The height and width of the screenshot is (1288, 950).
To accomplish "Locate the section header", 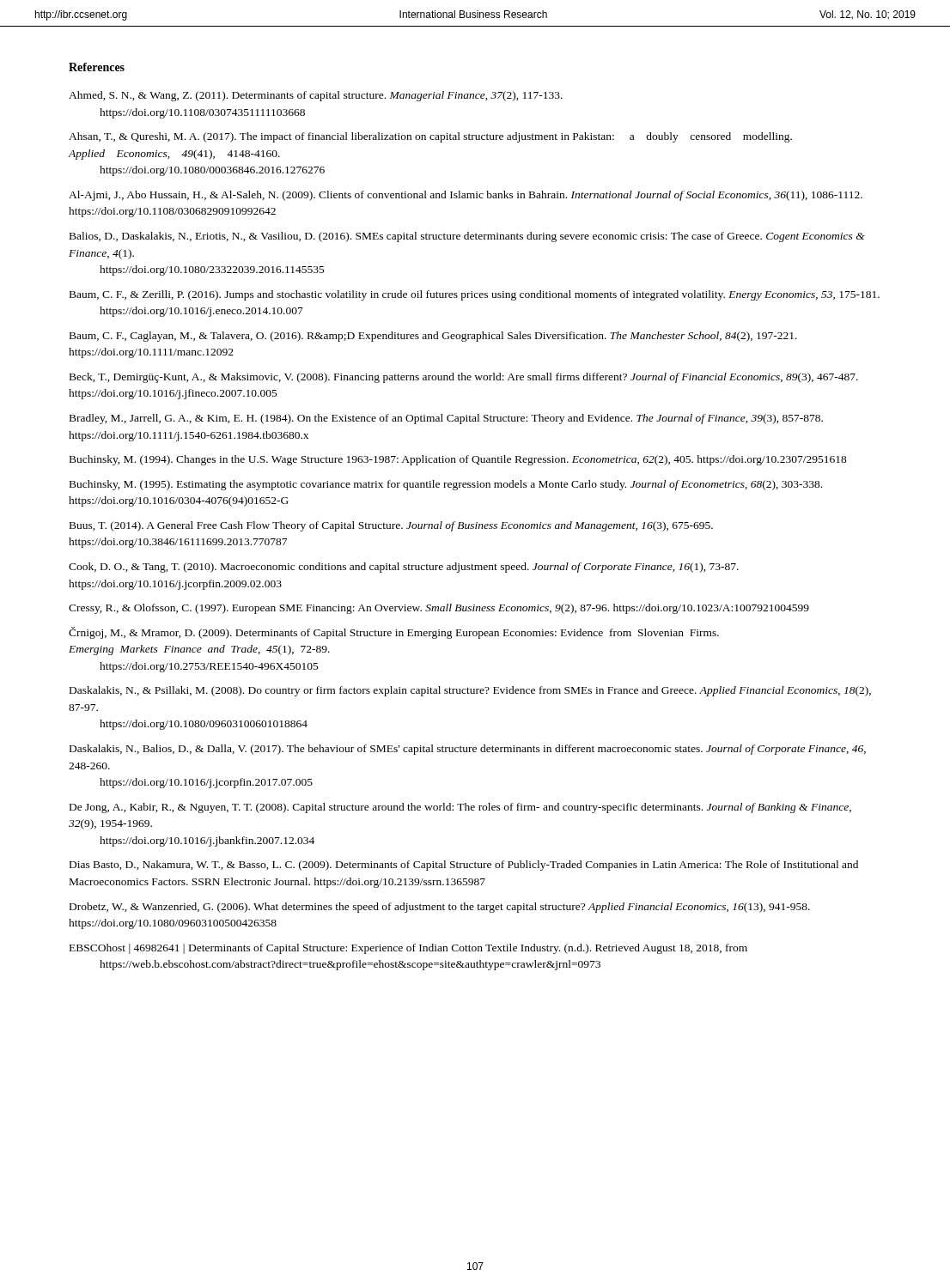I will (x=97, y=67).
